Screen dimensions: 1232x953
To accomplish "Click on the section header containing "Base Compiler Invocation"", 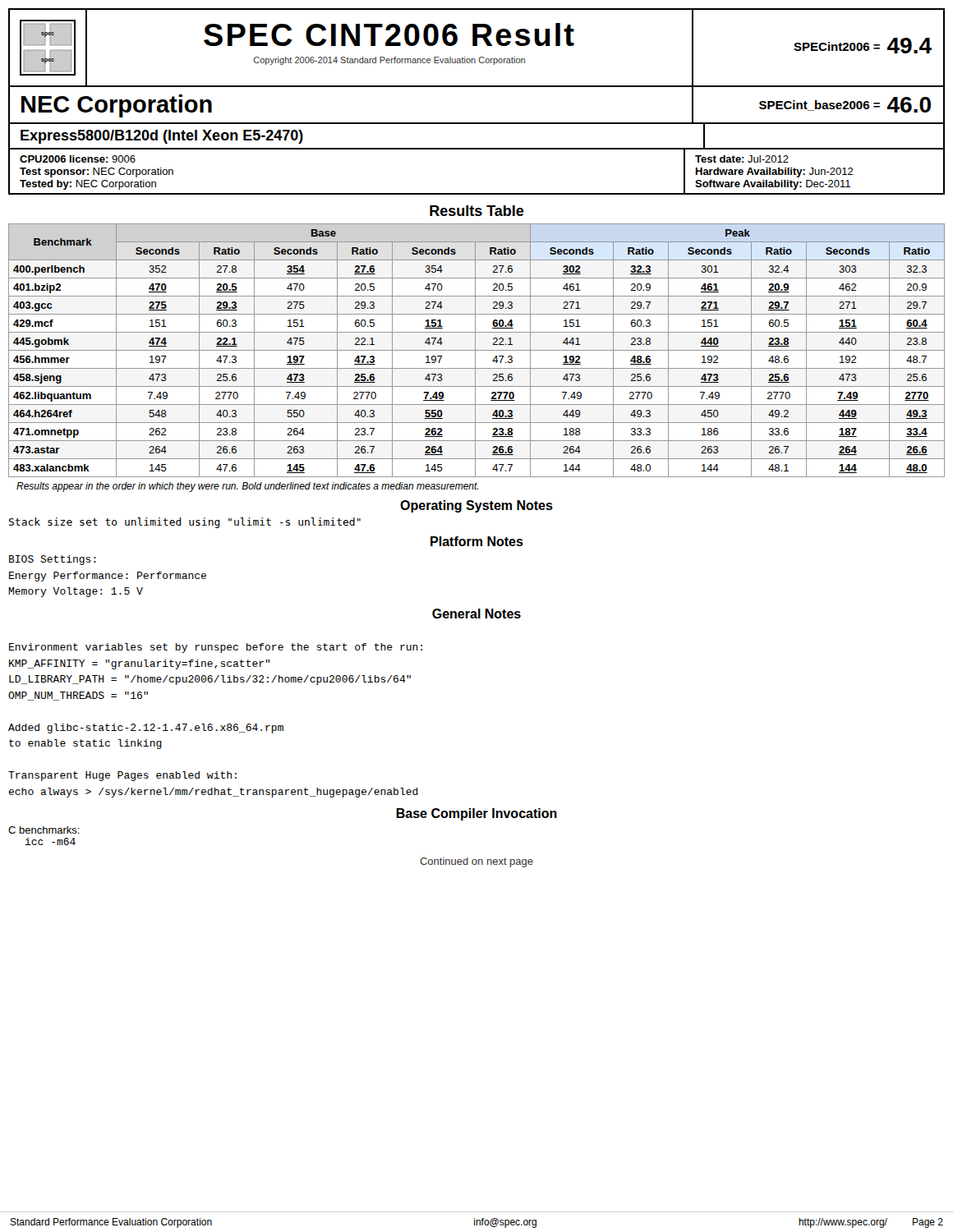I will 476,814.
